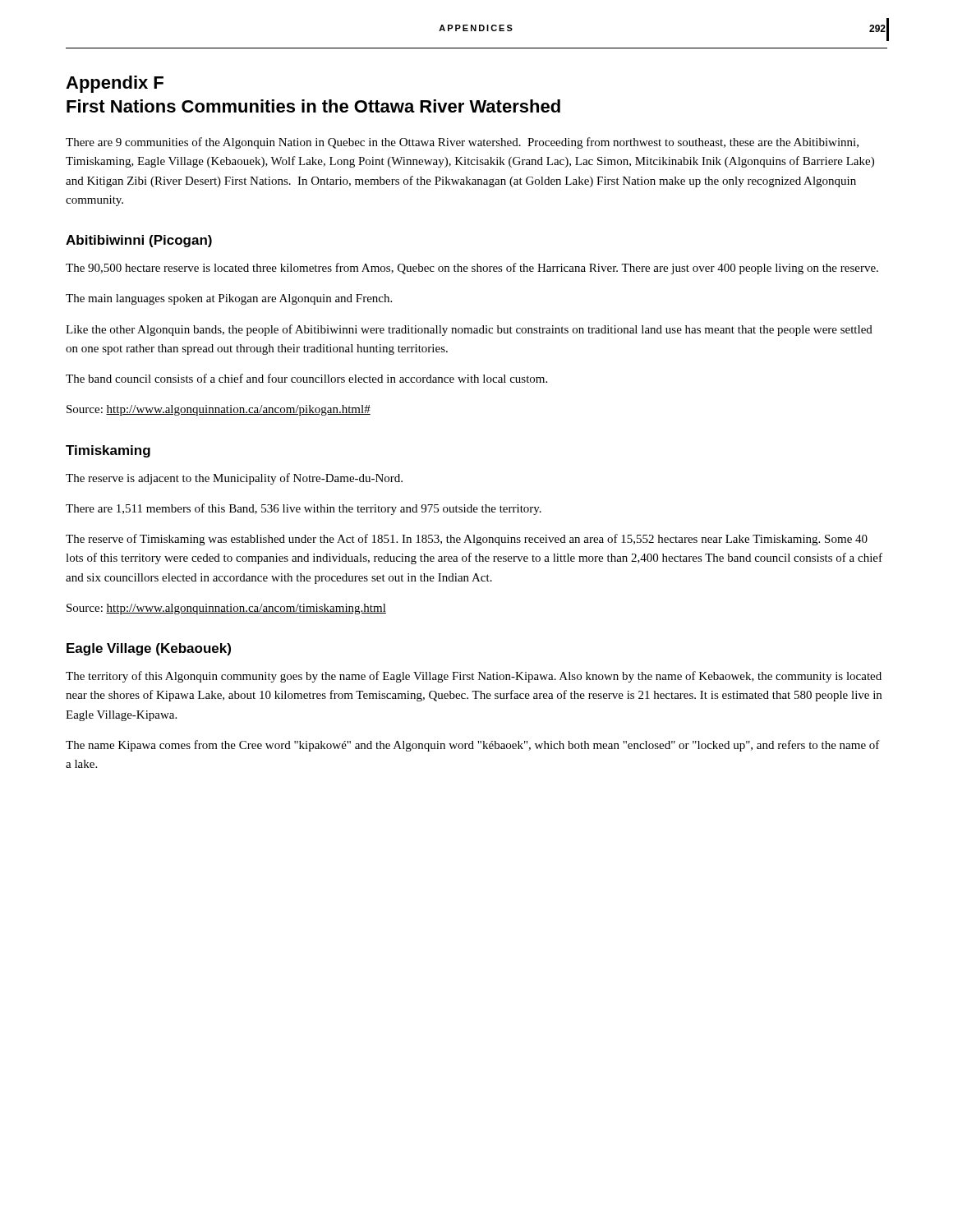
Task: Locate the text block starting "Like the other"
Action: [x=469, y=339]
